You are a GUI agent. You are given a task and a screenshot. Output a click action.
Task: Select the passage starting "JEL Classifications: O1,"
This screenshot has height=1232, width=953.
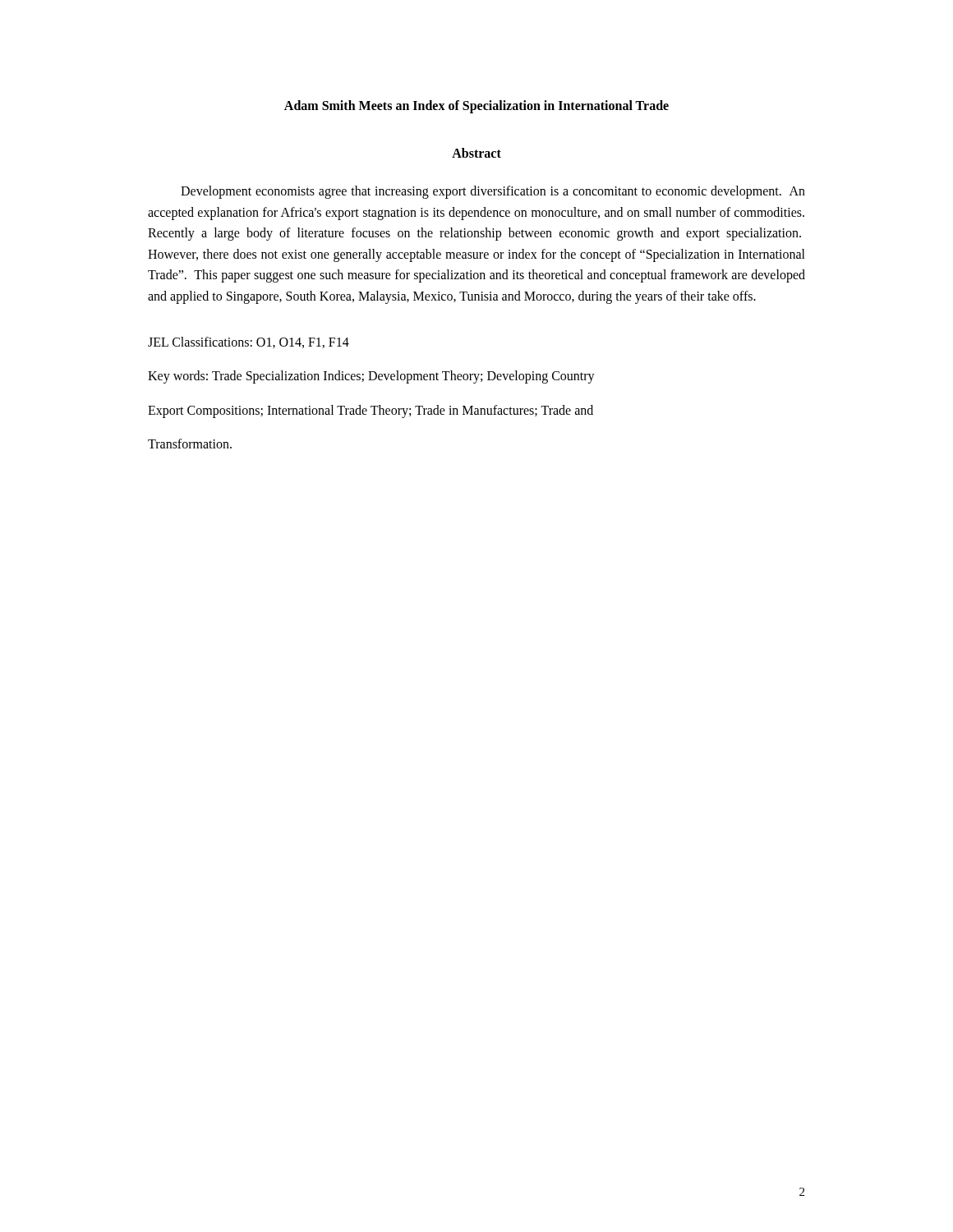coord(248,342)
